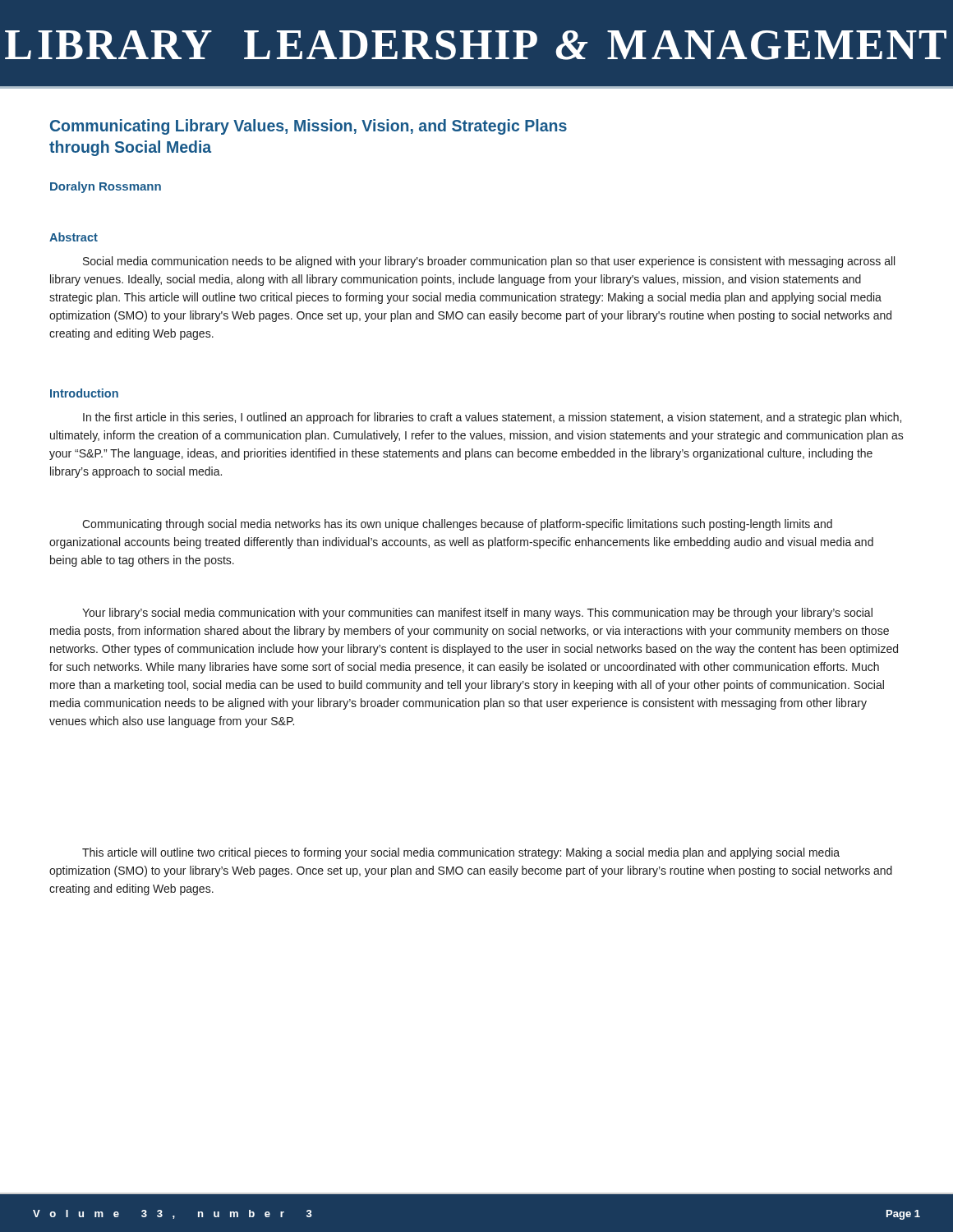
Task: Navigate to the passage starting "In the first article in this"
Action: tap(476, 445)
